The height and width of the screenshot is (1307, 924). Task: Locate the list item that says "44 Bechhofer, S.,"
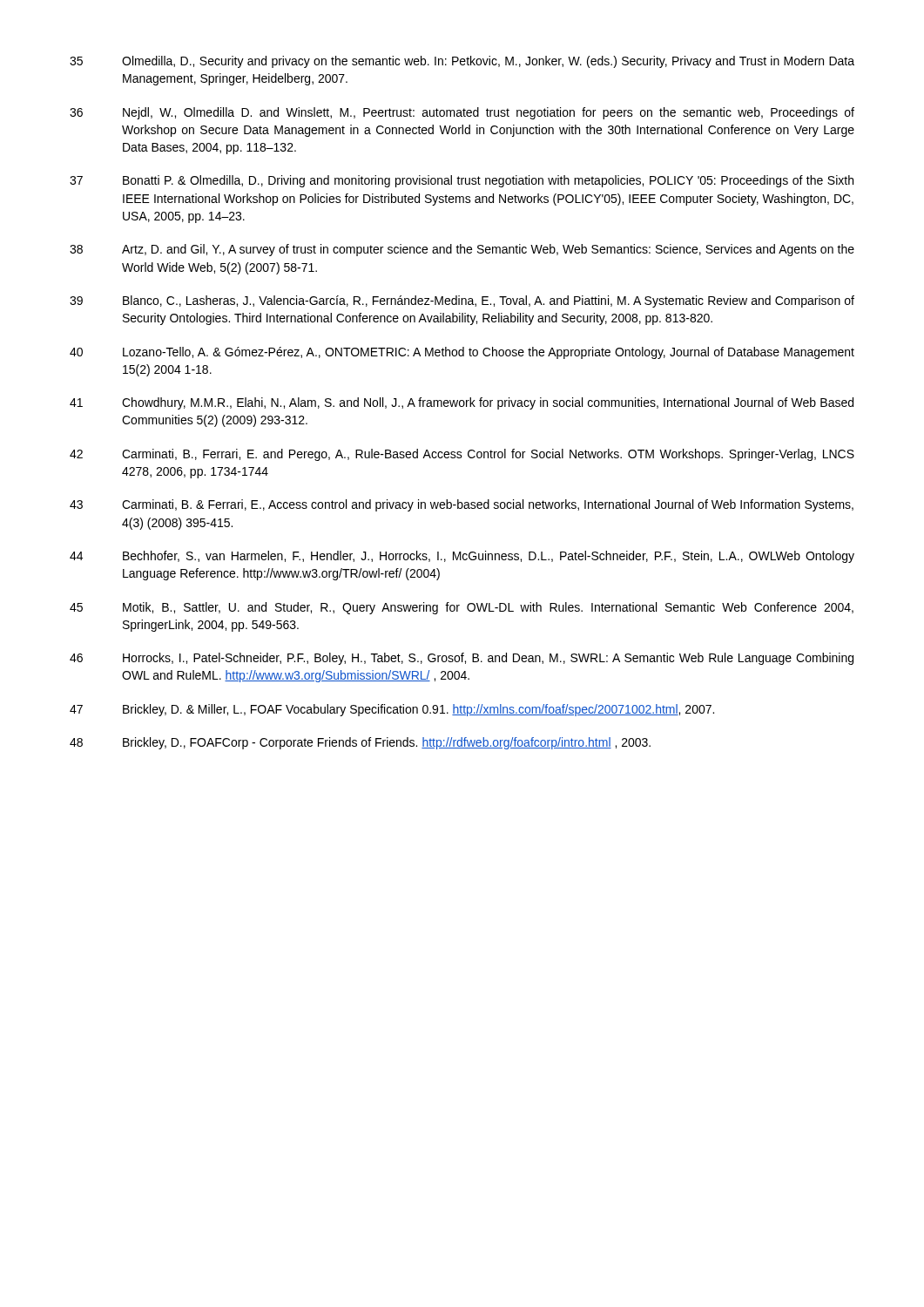(x=462, y=565)
